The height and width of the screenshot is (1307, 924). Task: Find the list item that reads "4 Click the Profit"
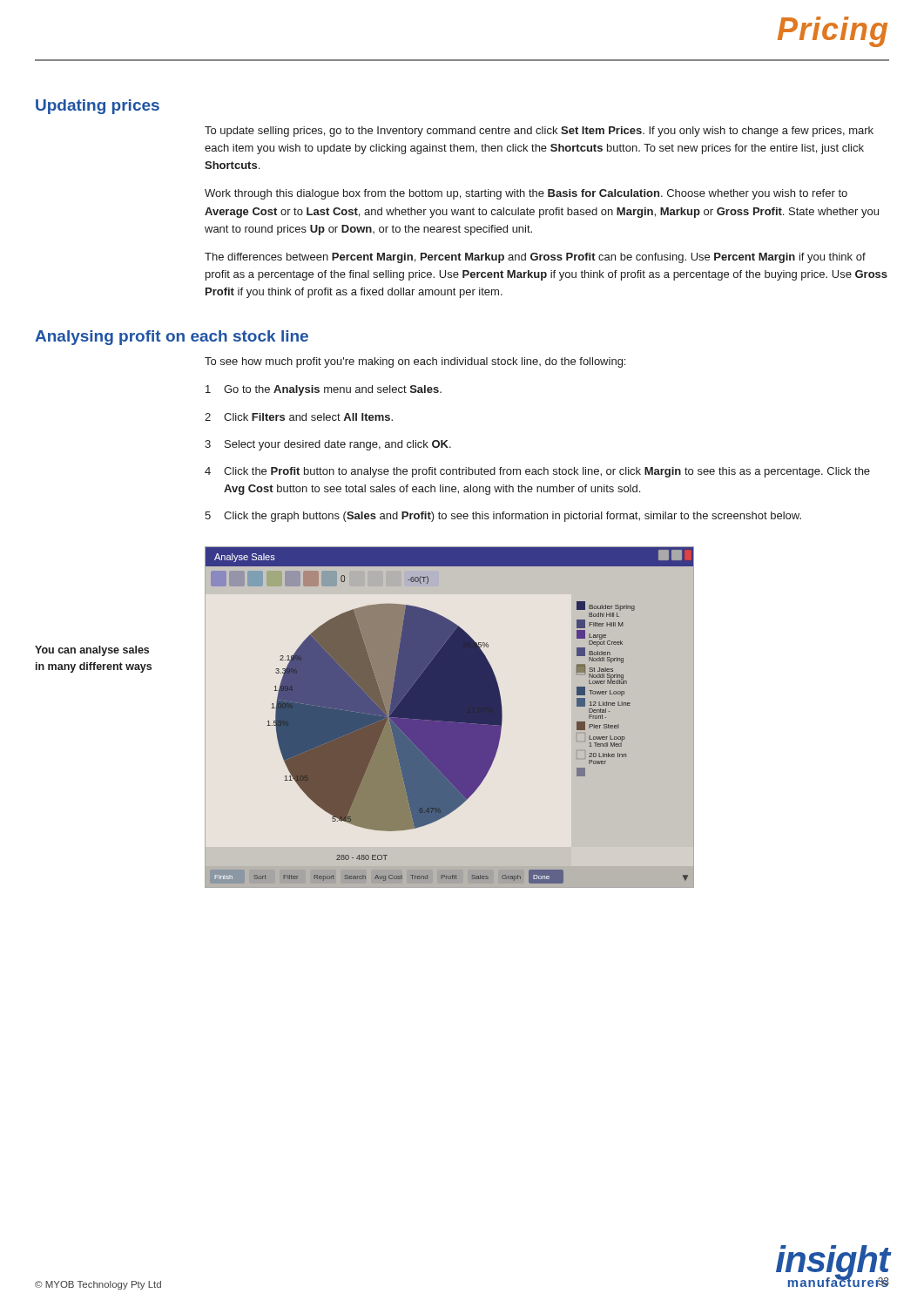[x=547, y=480]
